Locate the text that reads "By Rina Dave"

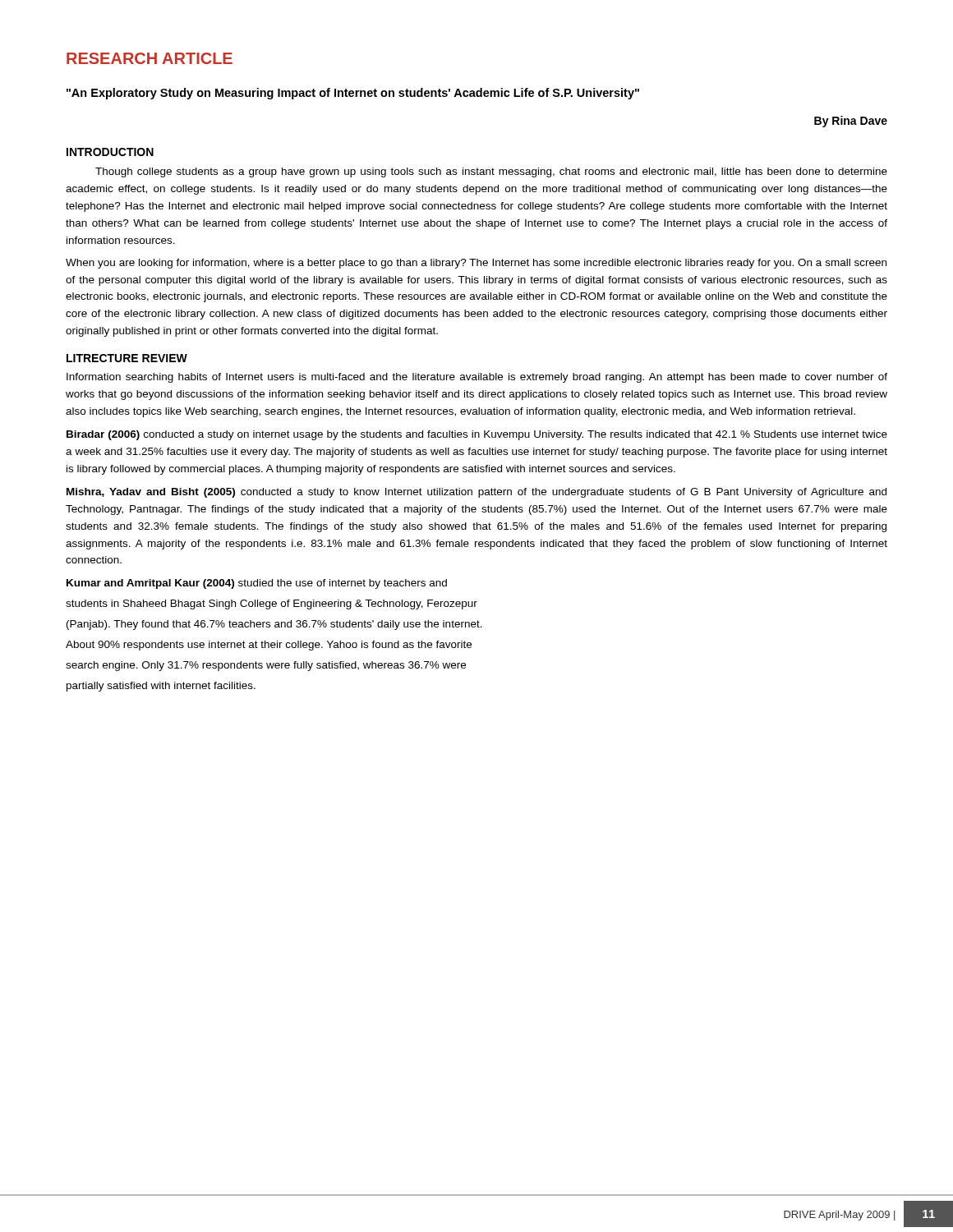(851, 121)
